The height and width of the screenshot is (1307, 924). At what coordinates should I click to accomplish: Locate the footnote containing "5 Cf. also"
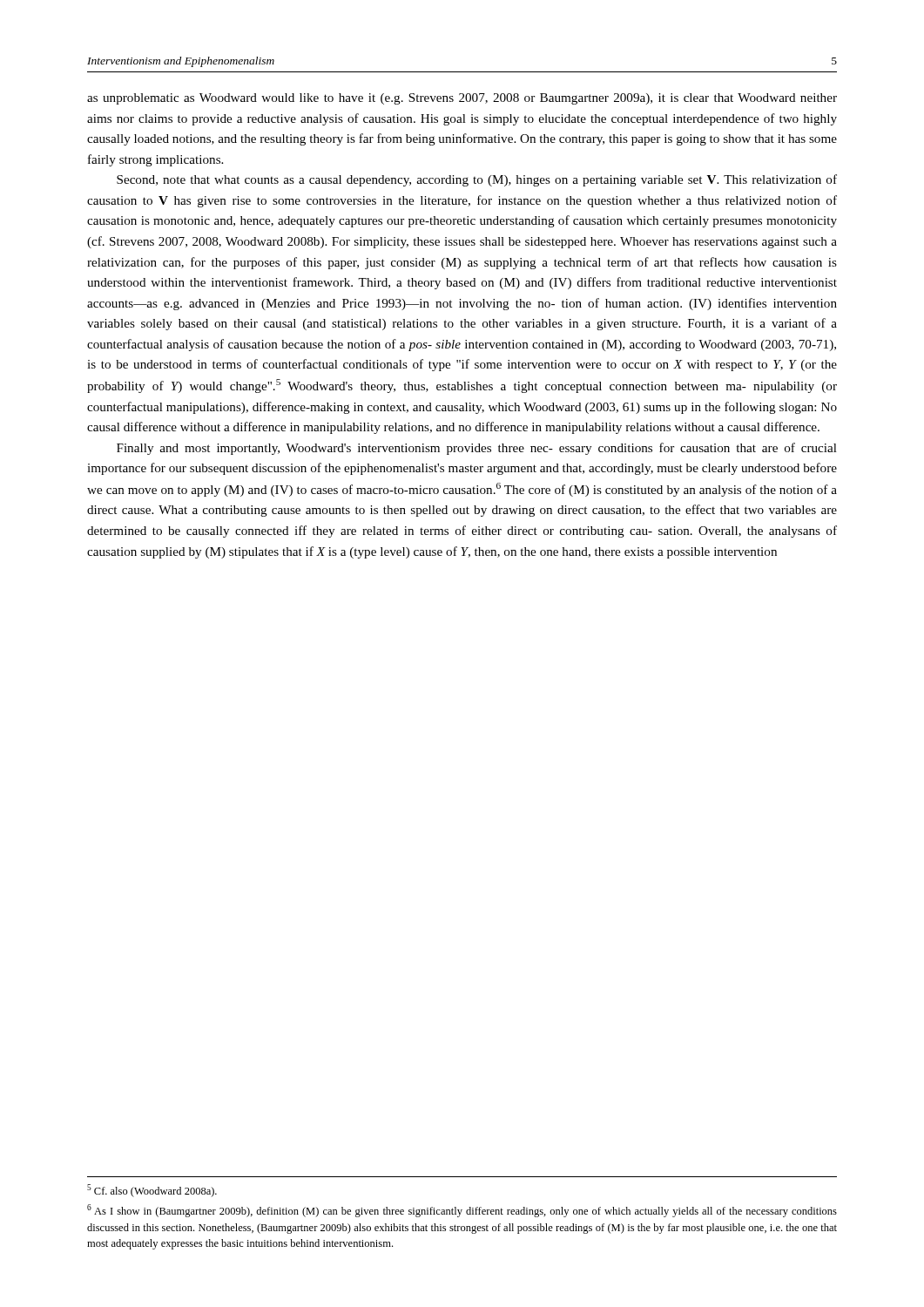(x=152, y=1190)
